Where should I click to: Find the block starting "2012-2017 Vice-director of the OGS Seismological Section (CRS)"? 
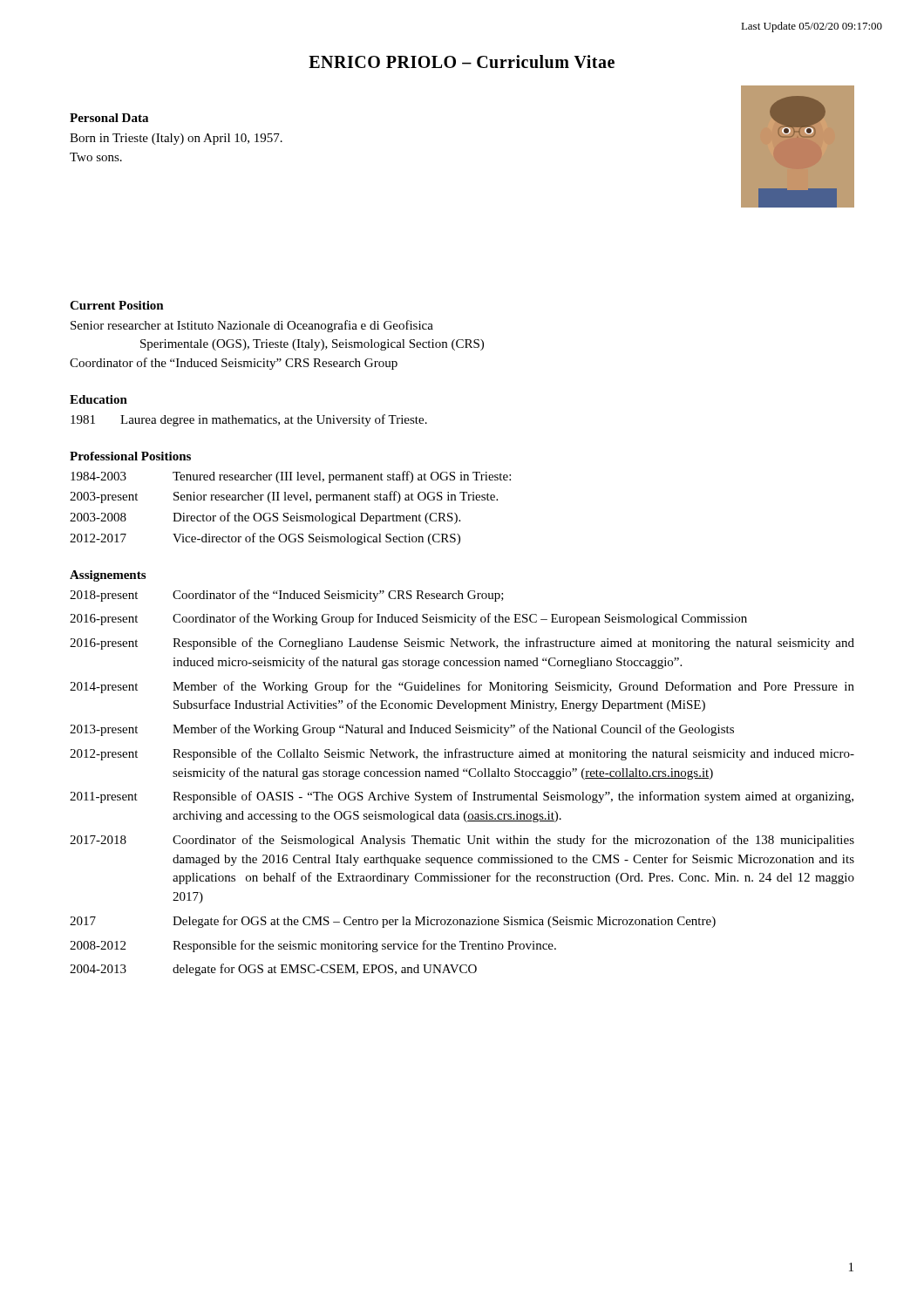[462, 539]
